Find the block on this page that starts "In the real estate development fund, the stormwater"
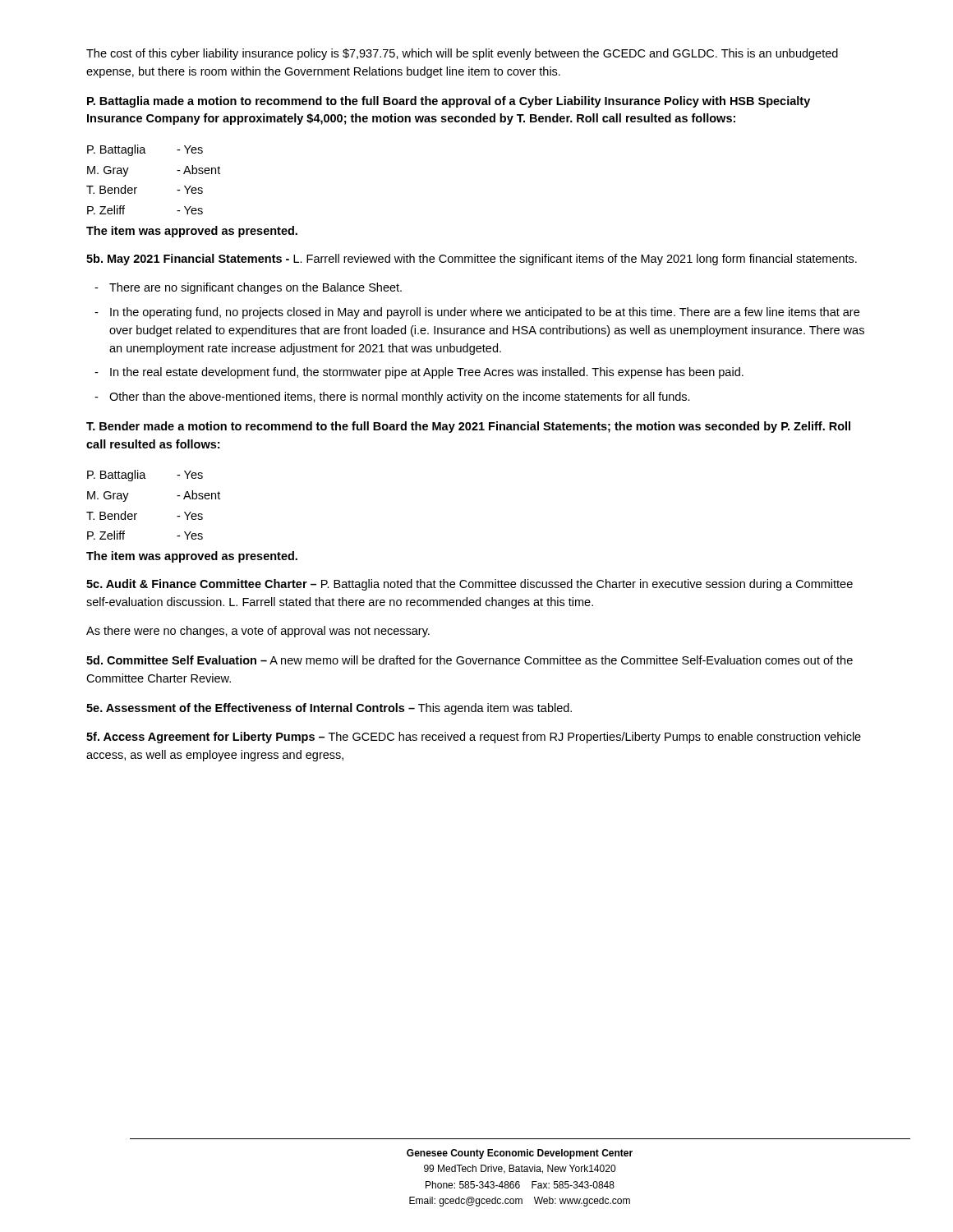Screen dimensions: 1232x953 (x=427, y=372)
